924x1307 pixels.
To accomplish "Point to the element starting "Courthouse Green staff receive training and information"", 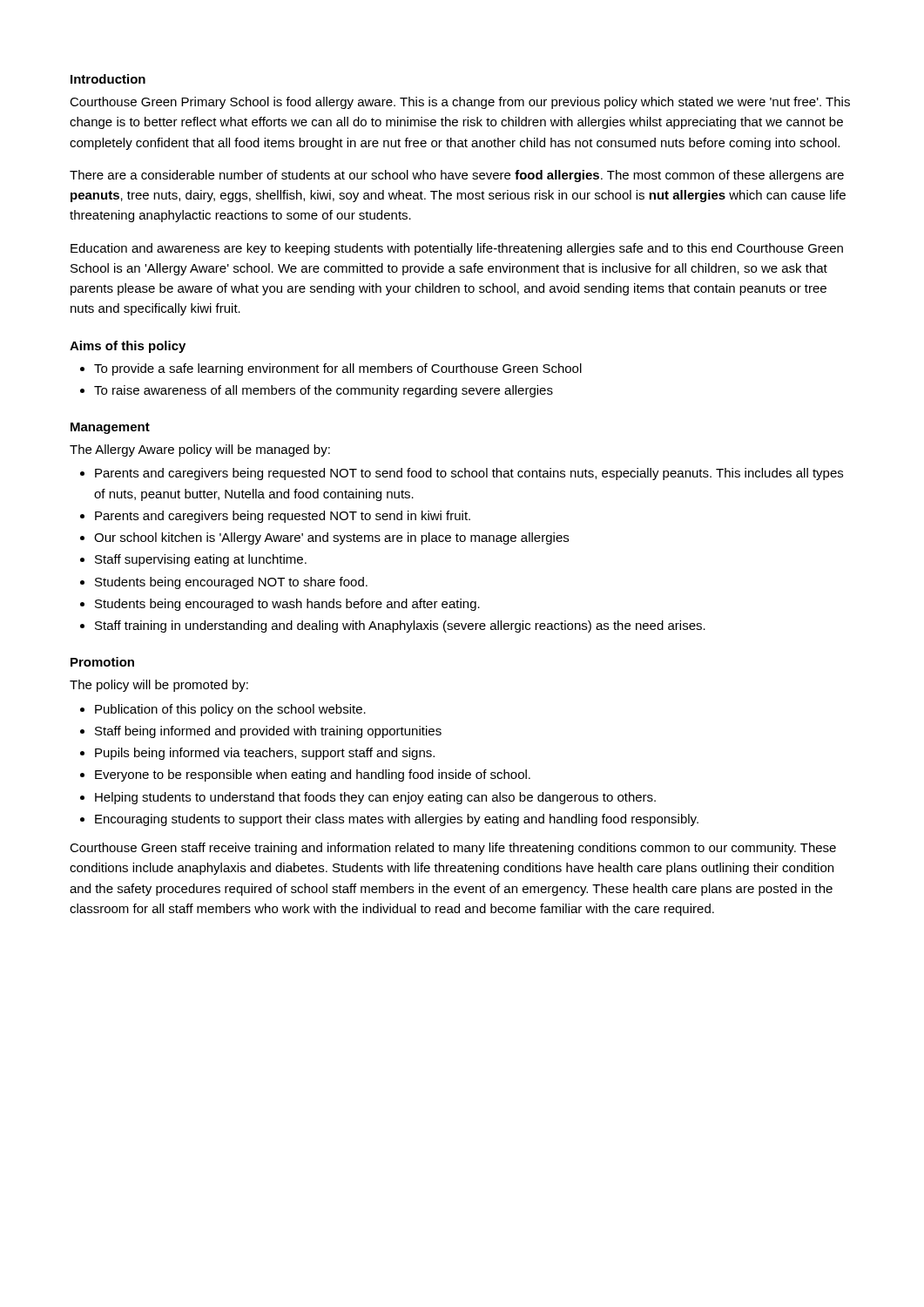I will [453, 878].
